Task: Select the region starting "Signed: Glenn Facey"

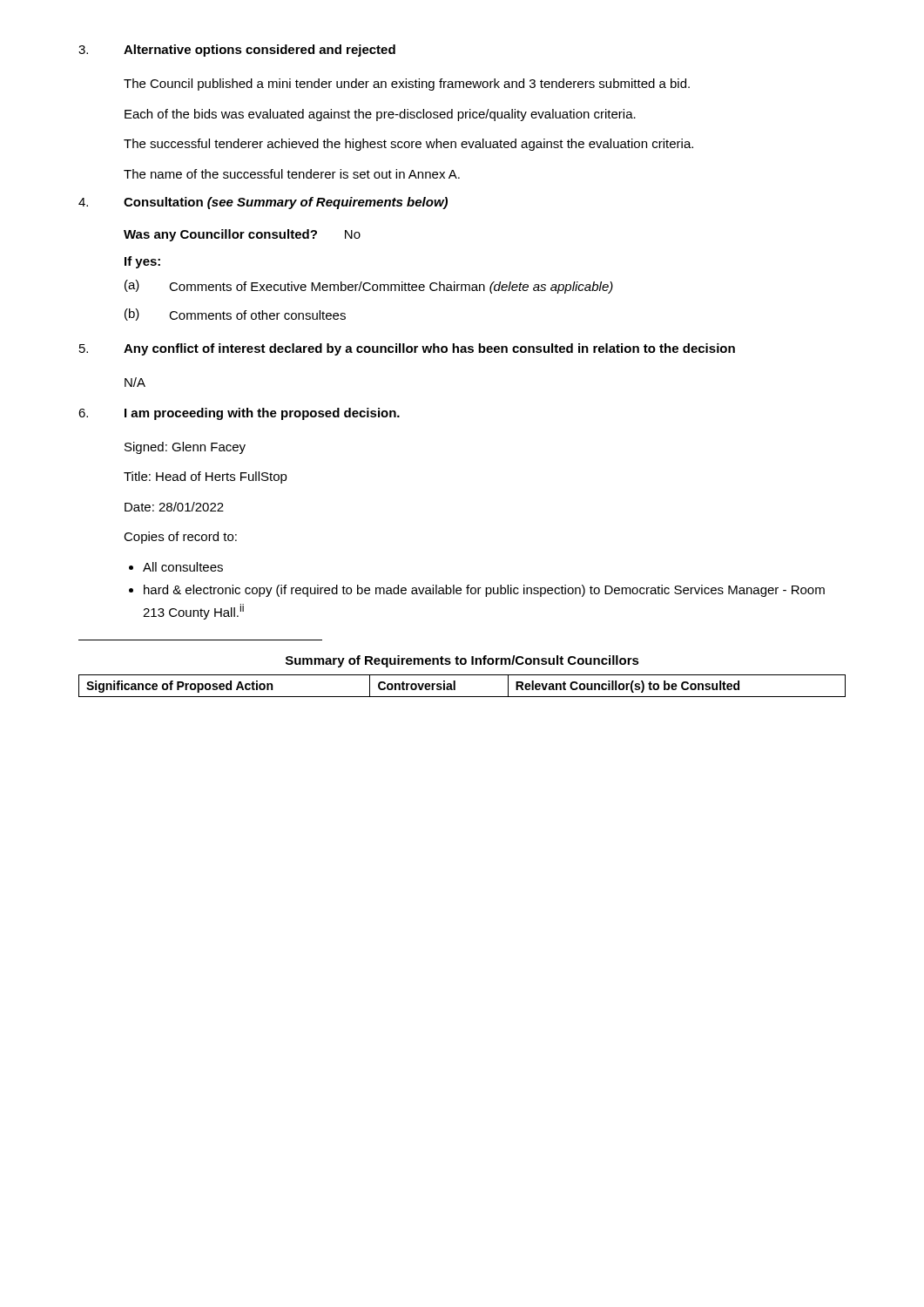Action: click(x=185, y=446)
